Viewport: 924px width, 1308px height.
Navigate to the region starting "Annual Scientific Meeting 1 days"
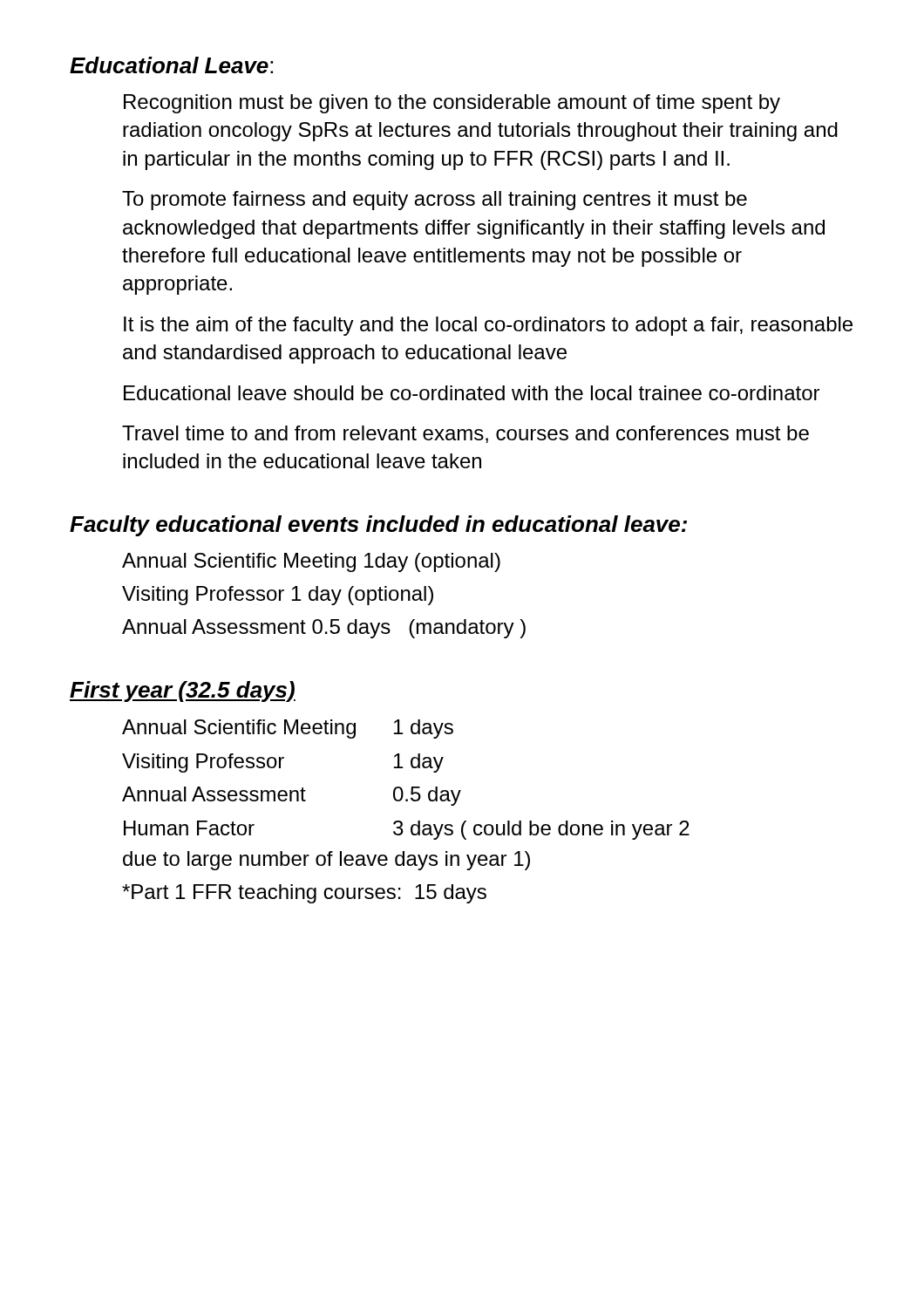(x=288, y=729)
